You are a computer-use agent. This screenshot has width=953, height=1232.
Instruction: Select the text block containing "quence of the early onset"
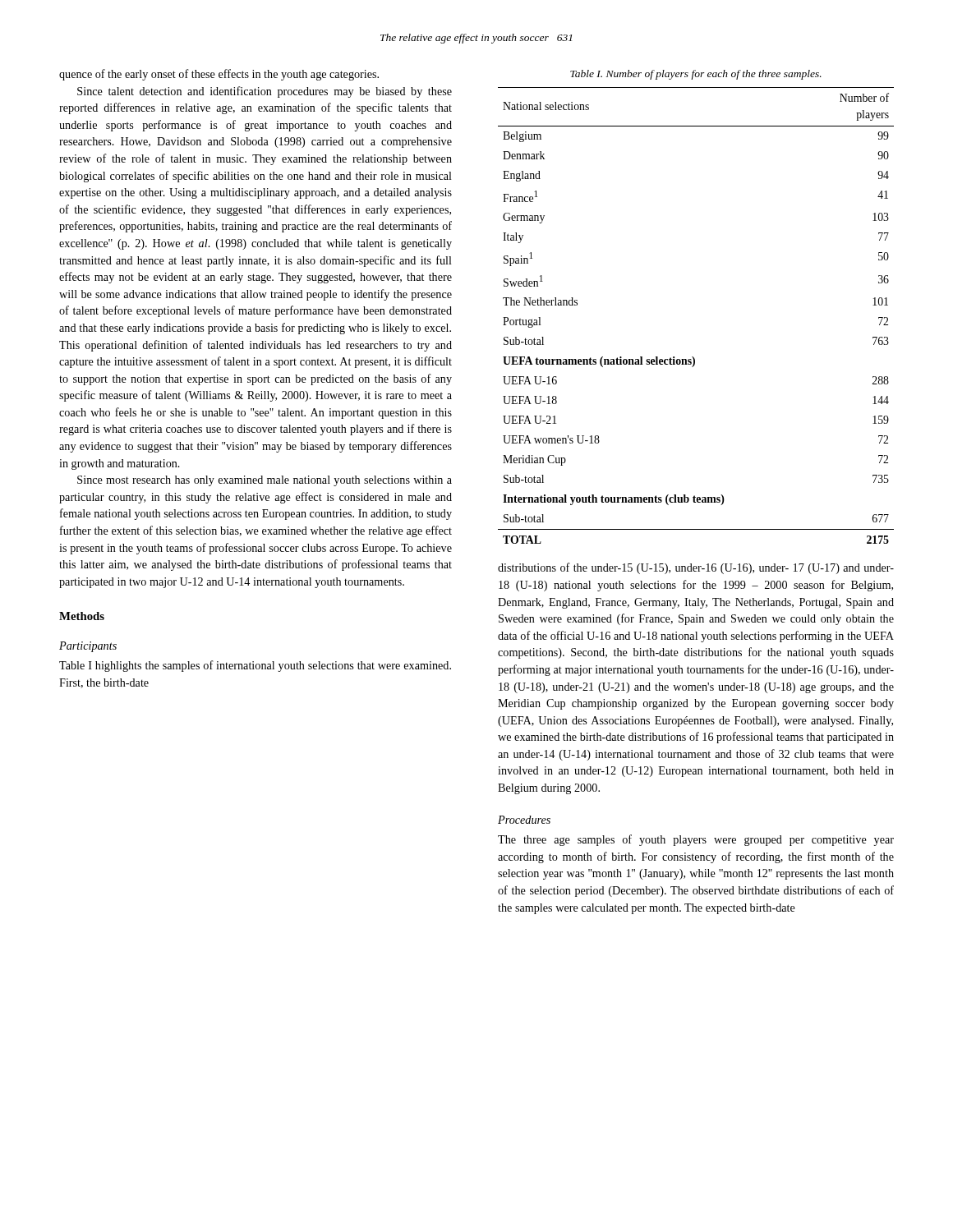point(255,328)
